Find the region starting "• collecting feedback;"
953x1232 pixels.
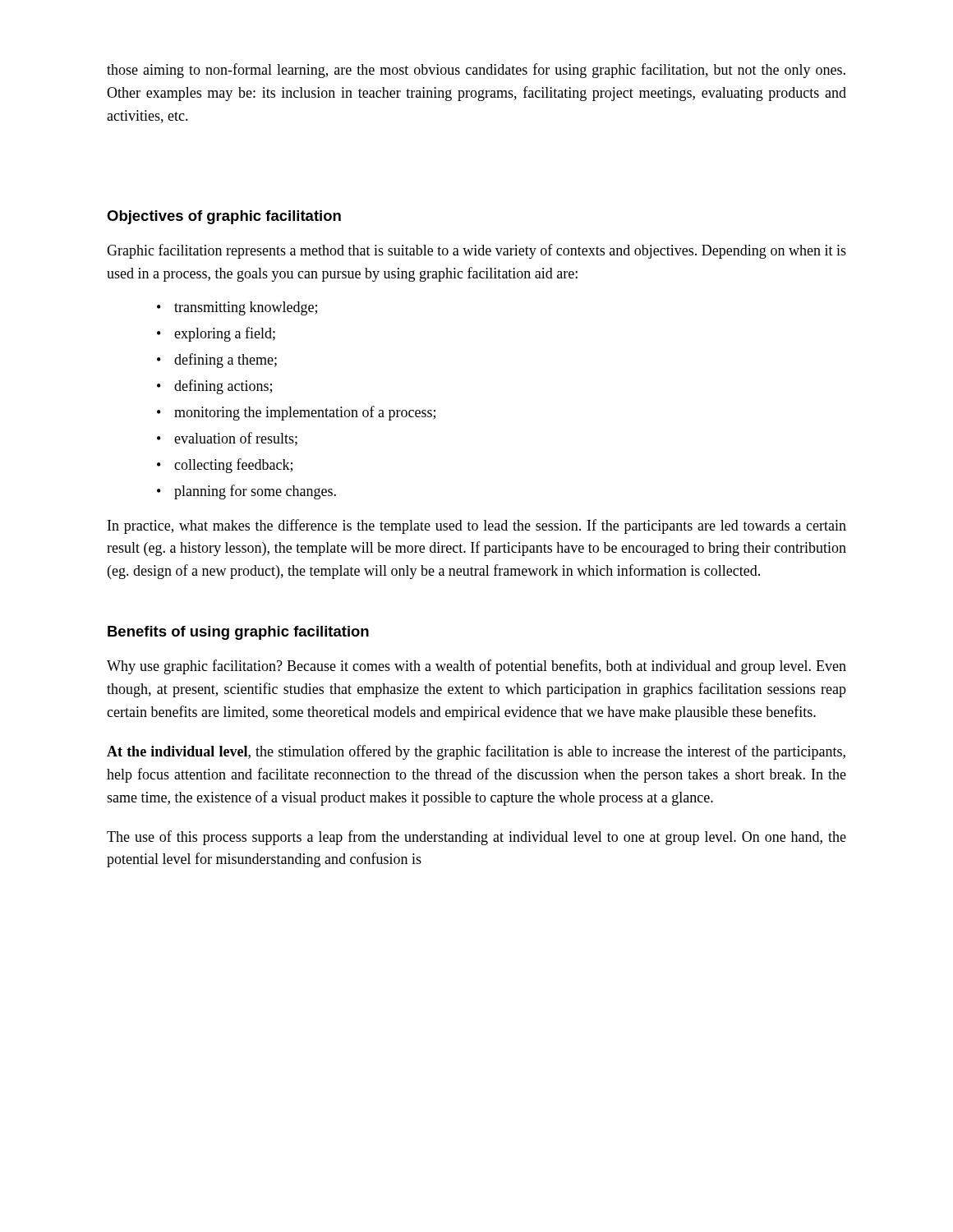click(225, 465)
